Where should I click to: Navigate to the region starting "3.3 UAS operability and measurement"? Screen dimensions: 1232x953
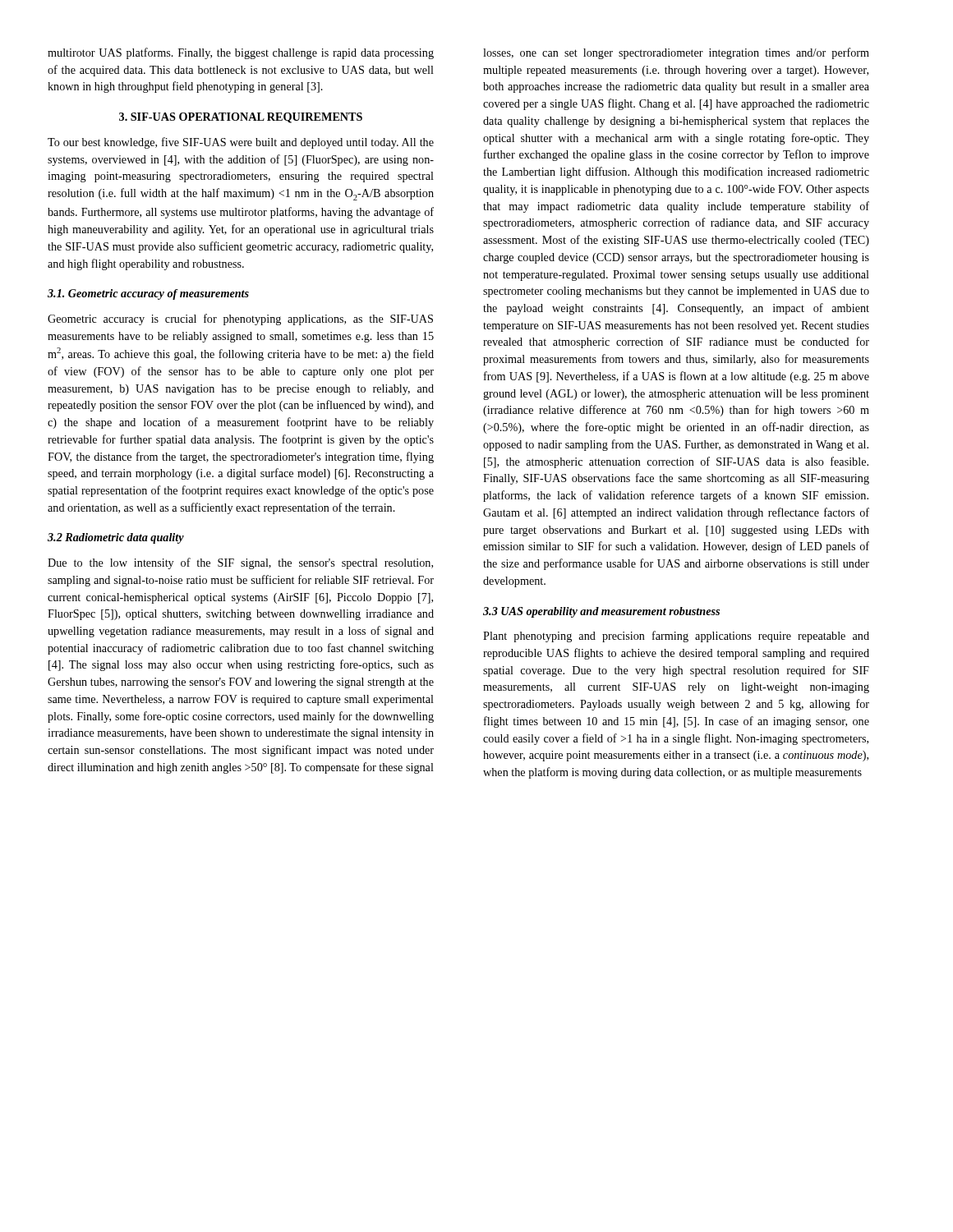[x=602, y=611]
